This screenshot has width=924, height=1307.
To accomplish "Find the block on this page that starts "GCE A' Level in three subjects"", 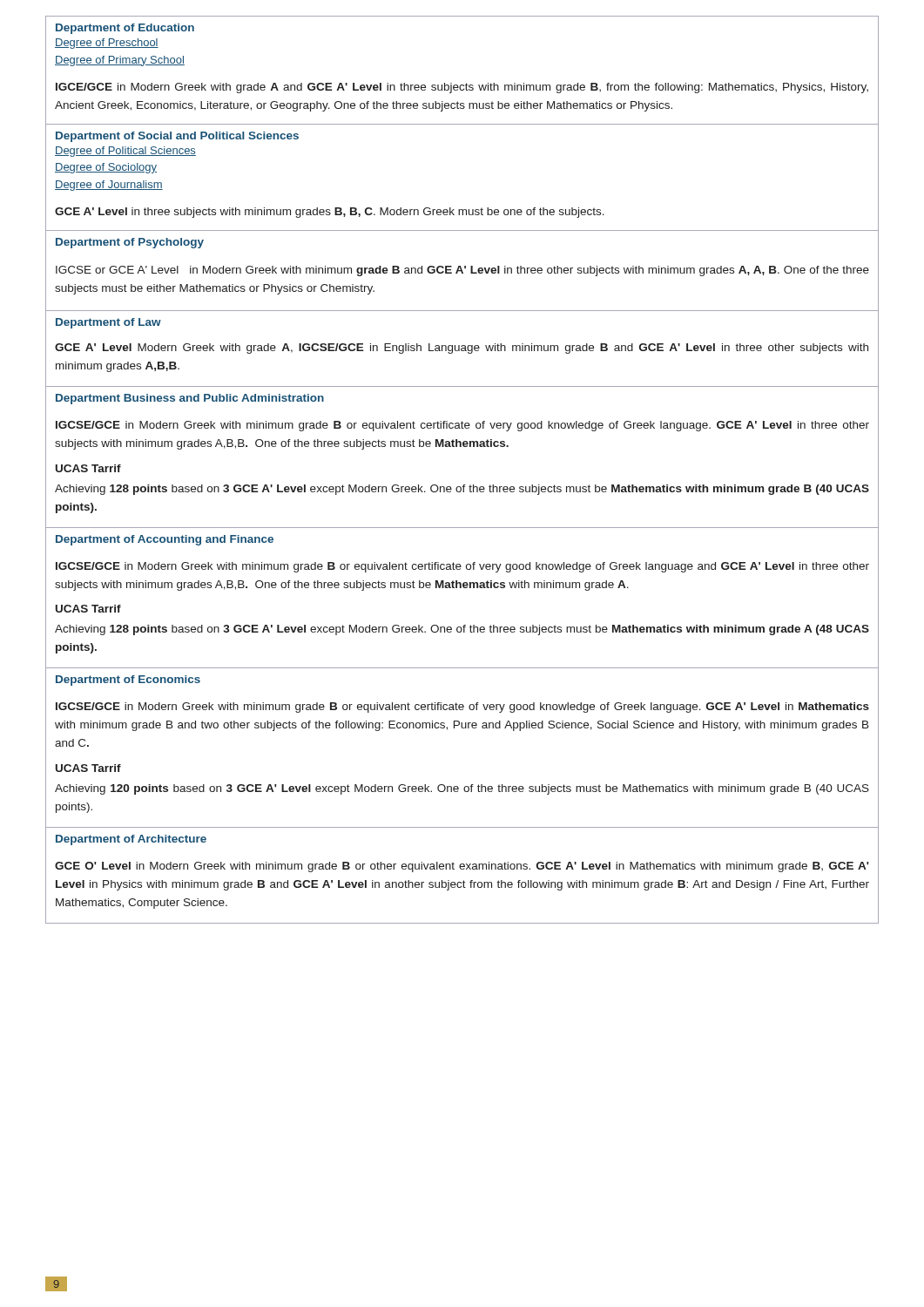I will click(462, 212).
